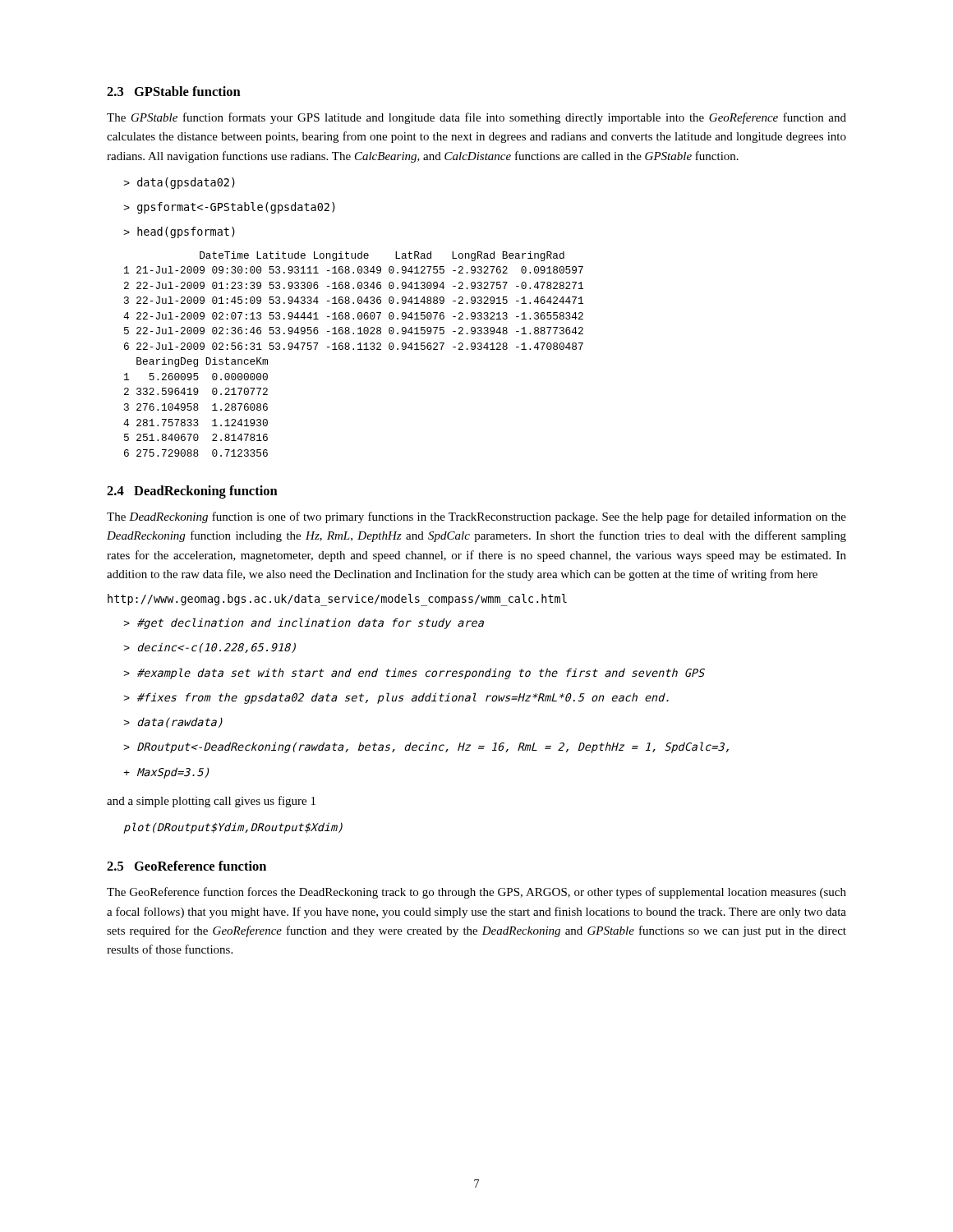This screenshot has width=953, height=1232.
Task: Select the text block starting "> #get declination and inclination data for study"
Action: [x=303, y=623]
